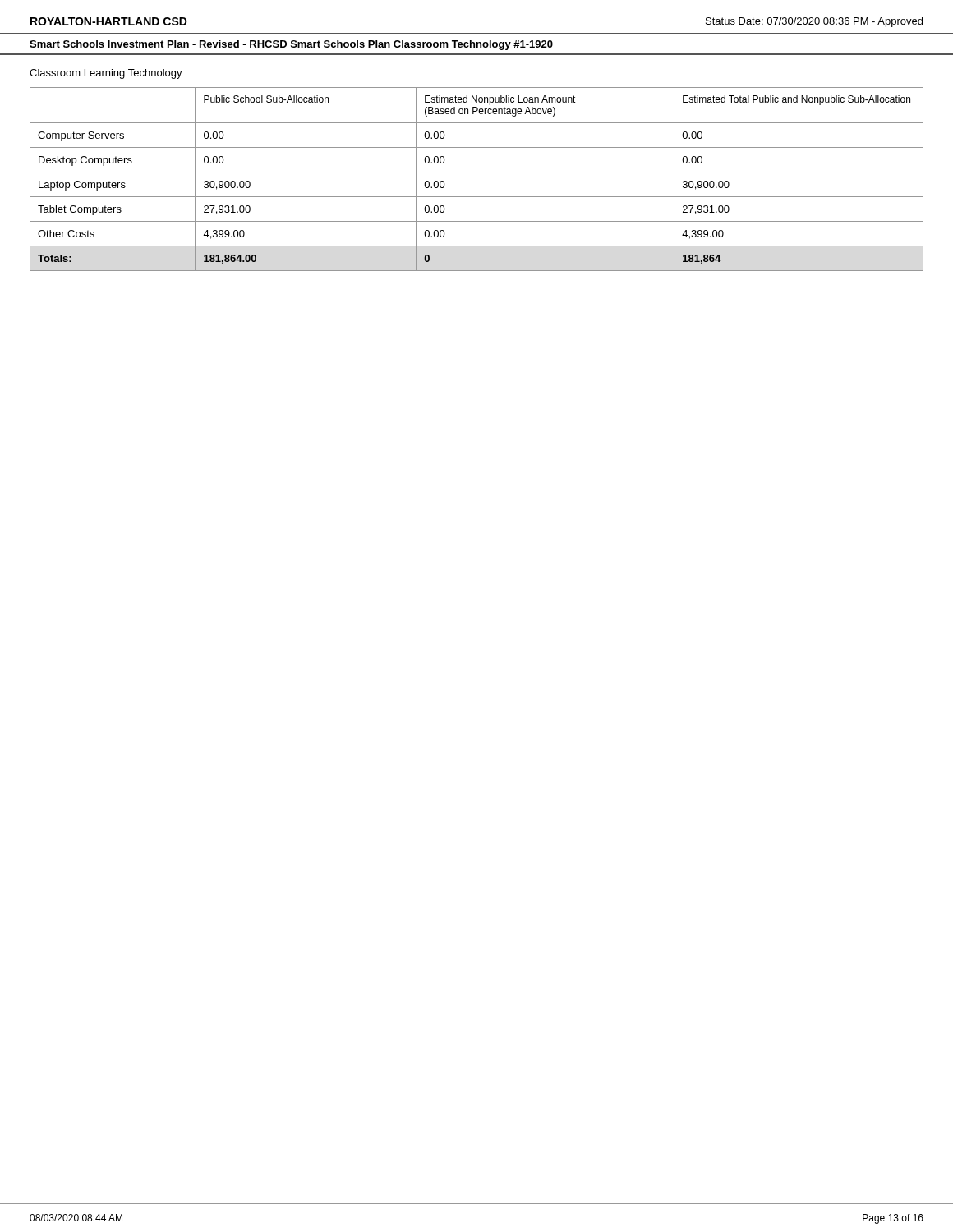Locate the block starting "Classroom Learning Technology"

(x=106, y=73)
